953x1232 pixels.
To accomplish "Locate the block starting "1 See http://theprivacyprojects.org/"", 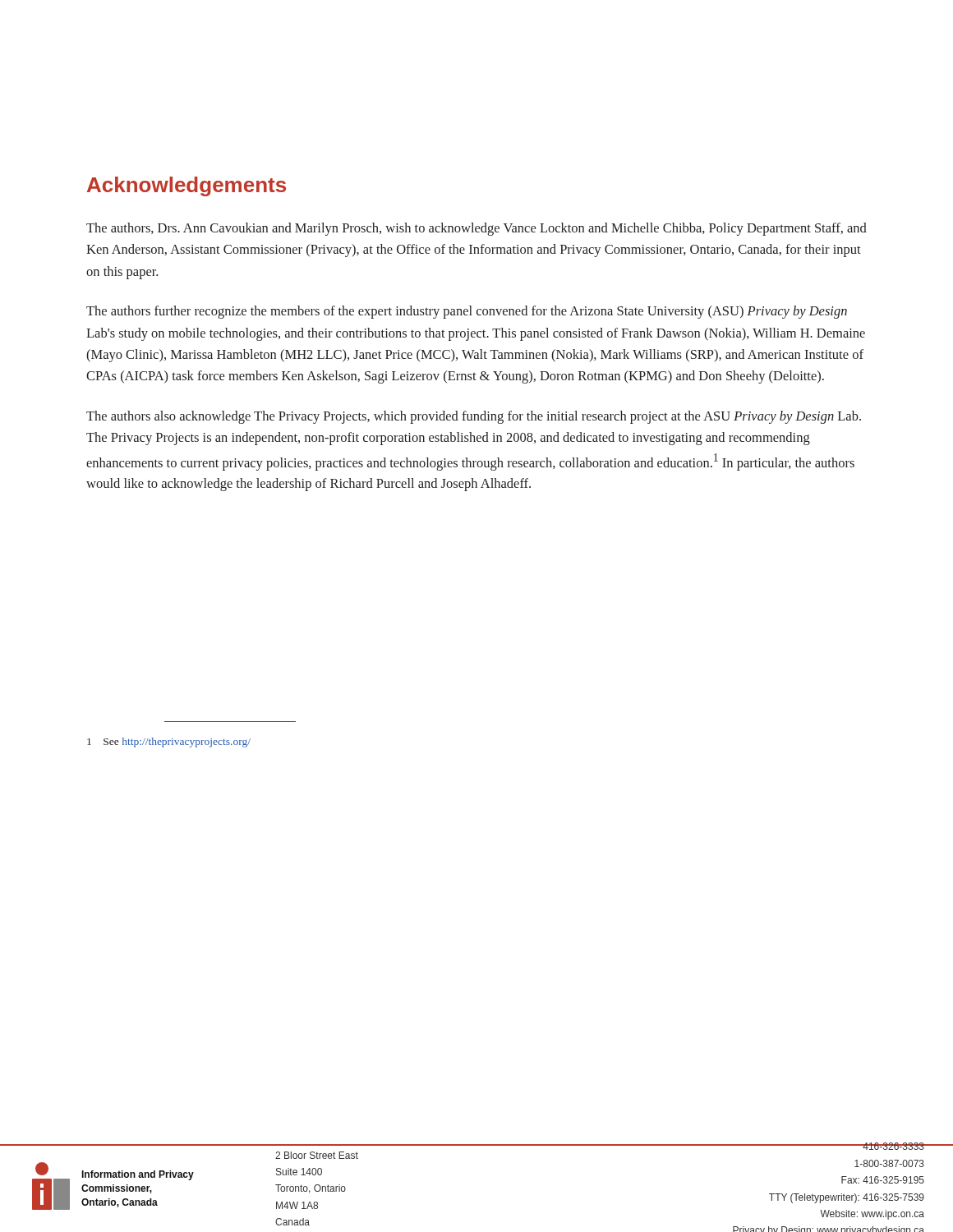I will 230,735.
